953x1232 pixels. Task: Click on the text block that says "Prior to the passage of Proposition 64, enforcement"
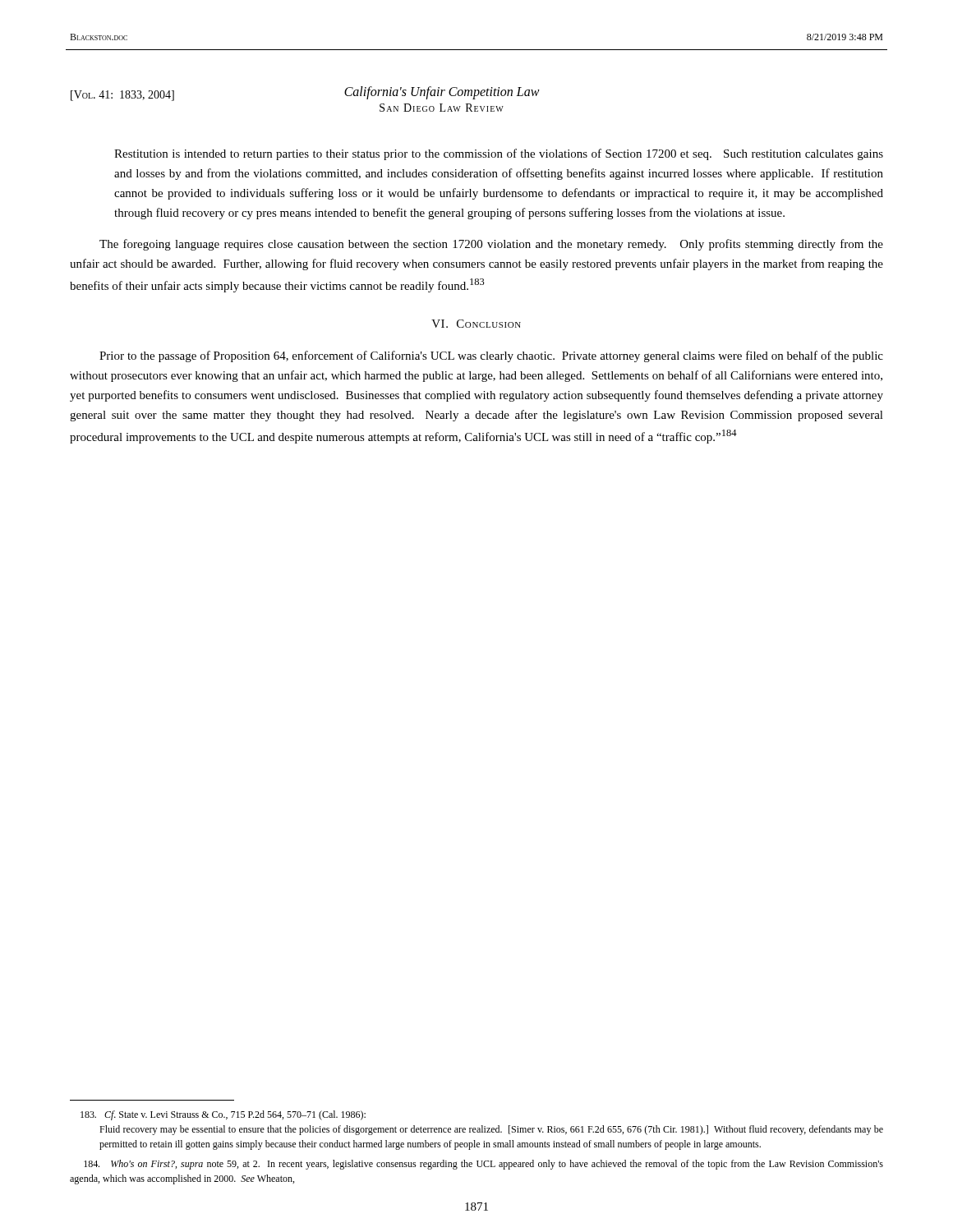pyautogui.click(x=476, y=396)
